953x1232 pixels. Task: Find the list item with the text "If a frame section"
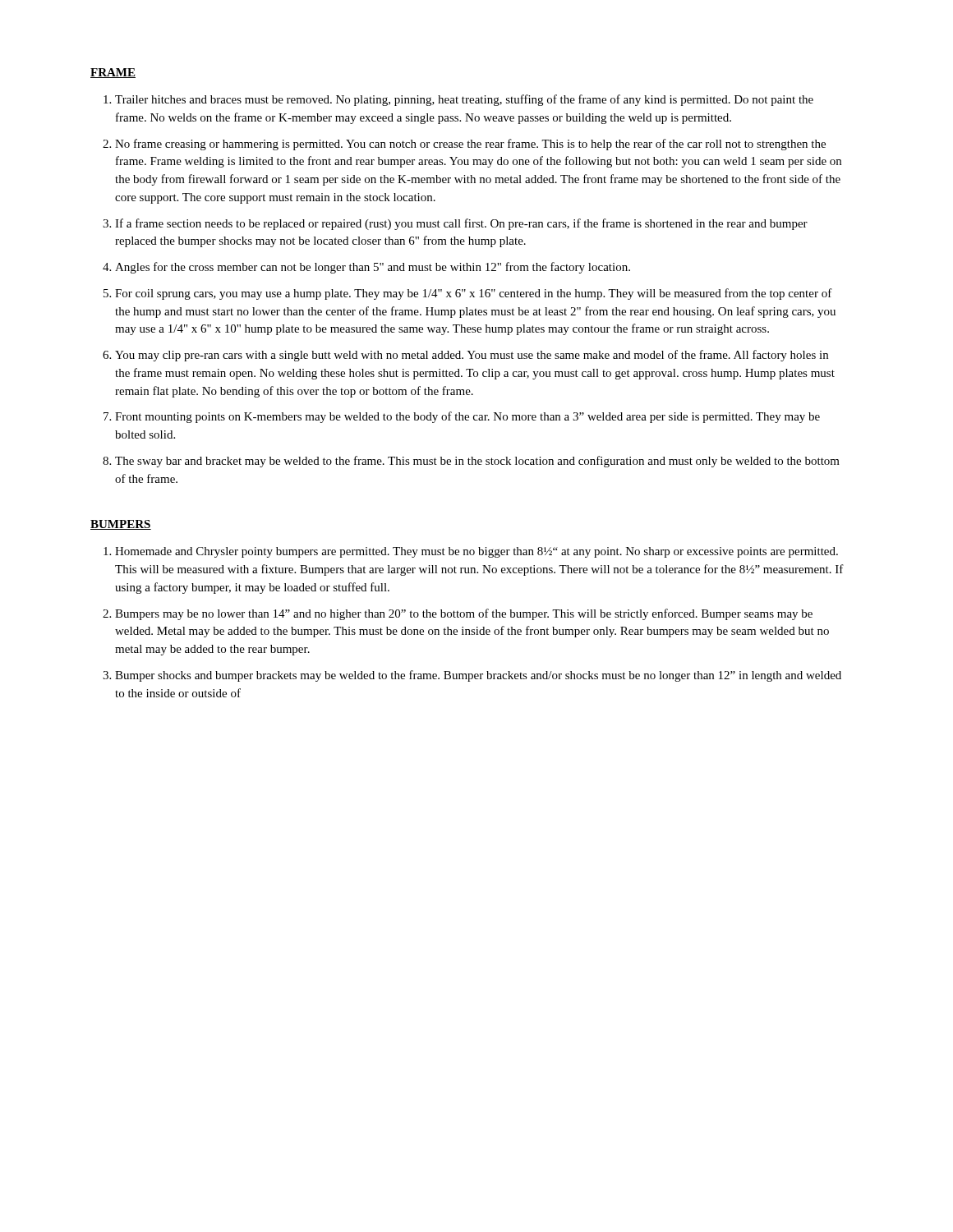pos(461,232)
